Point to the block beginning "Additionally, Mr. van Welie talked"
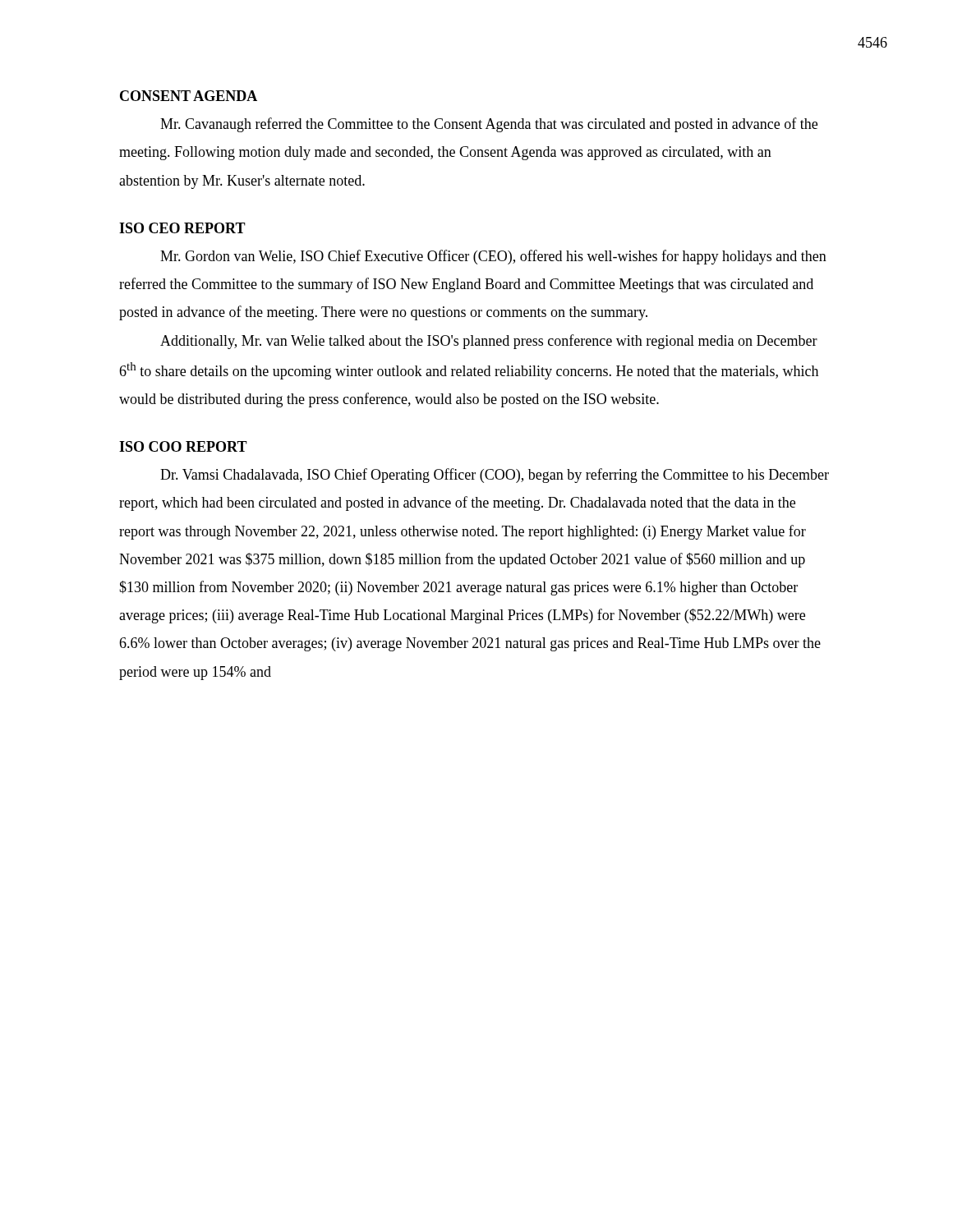 click(x=476, y=370)
